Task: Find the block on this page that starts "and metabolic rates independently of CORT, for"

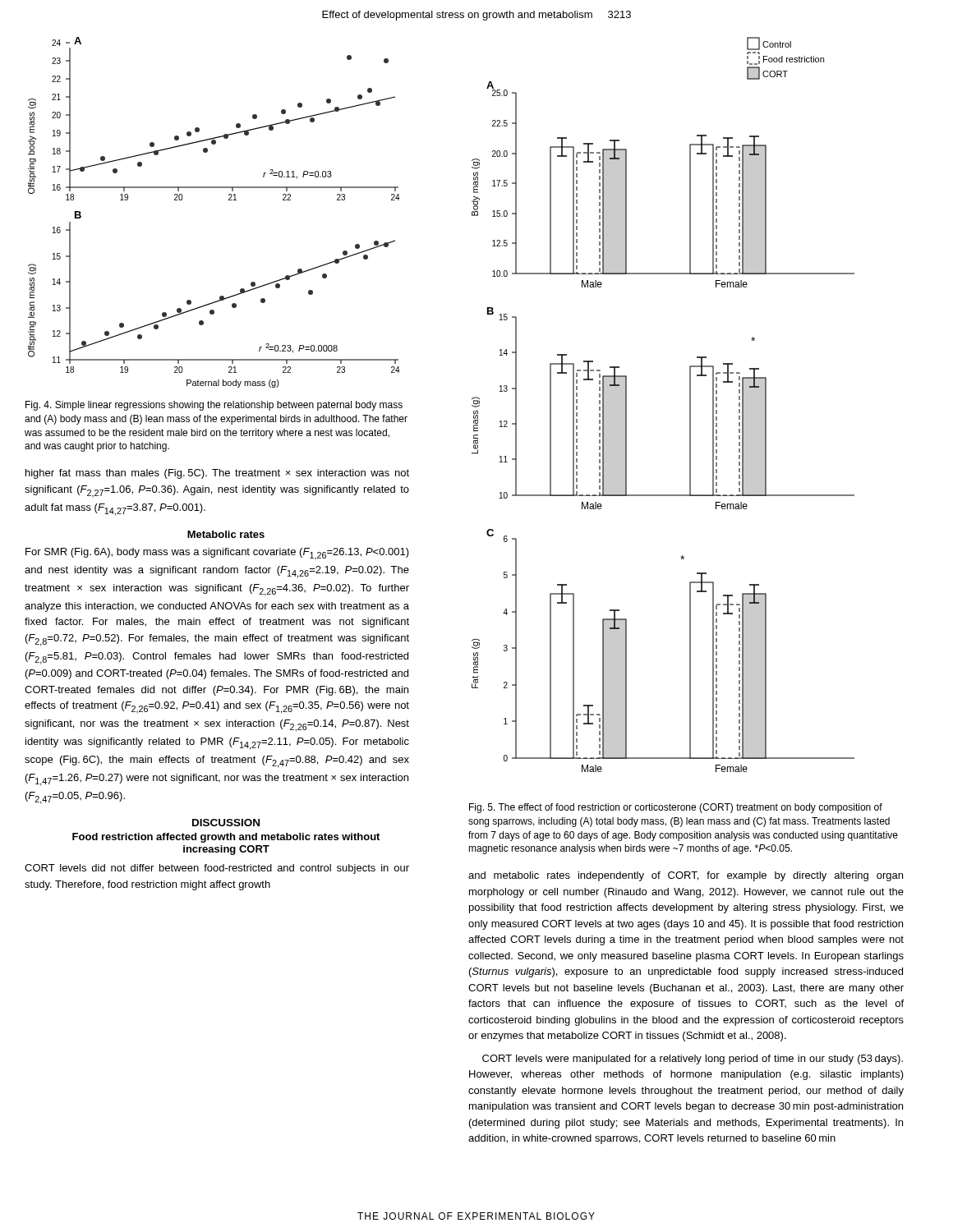Action: [x=686, y=955]
